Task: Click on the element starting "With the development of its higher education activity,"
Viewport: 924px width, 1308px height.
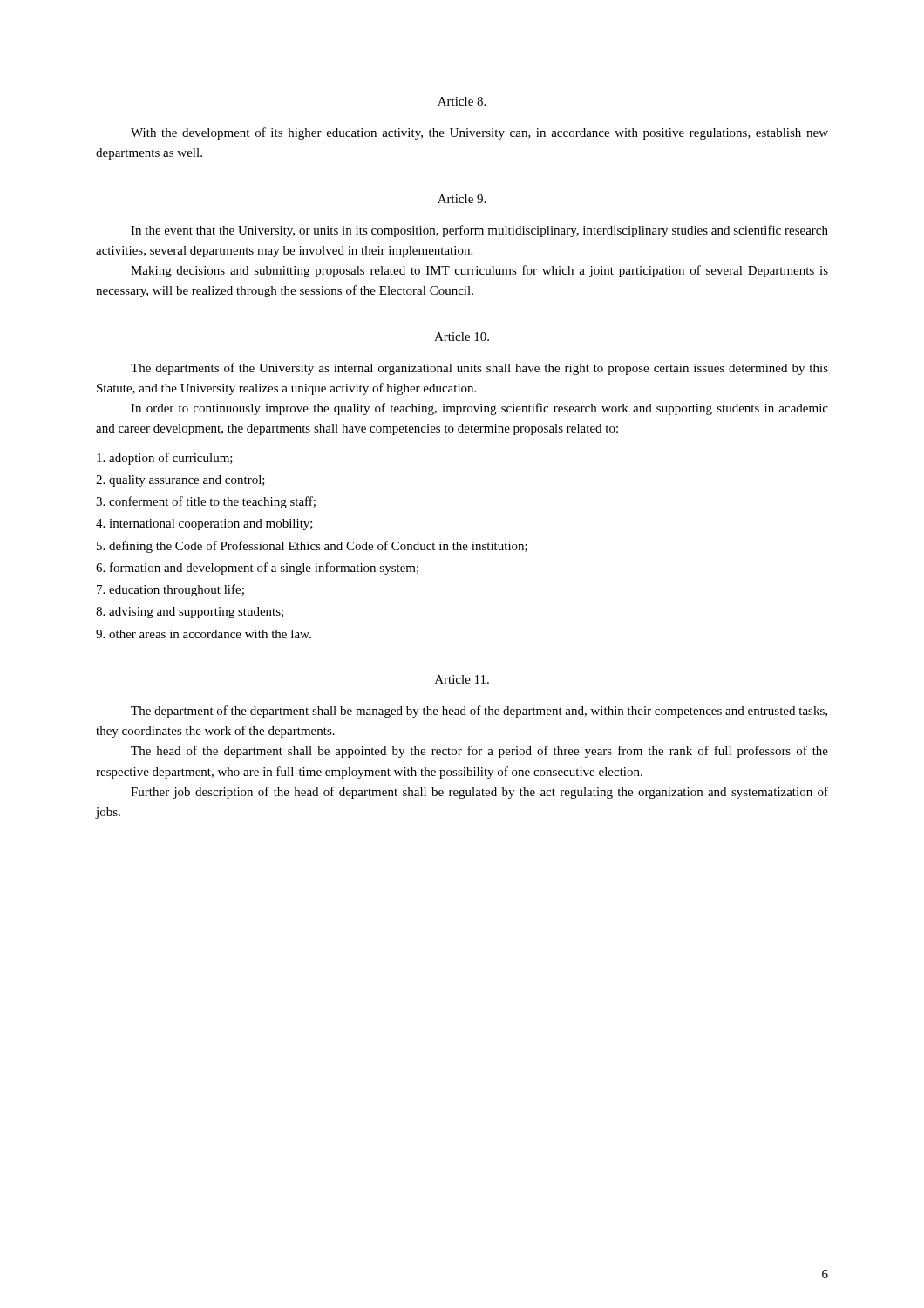Action: coord(462,143)
